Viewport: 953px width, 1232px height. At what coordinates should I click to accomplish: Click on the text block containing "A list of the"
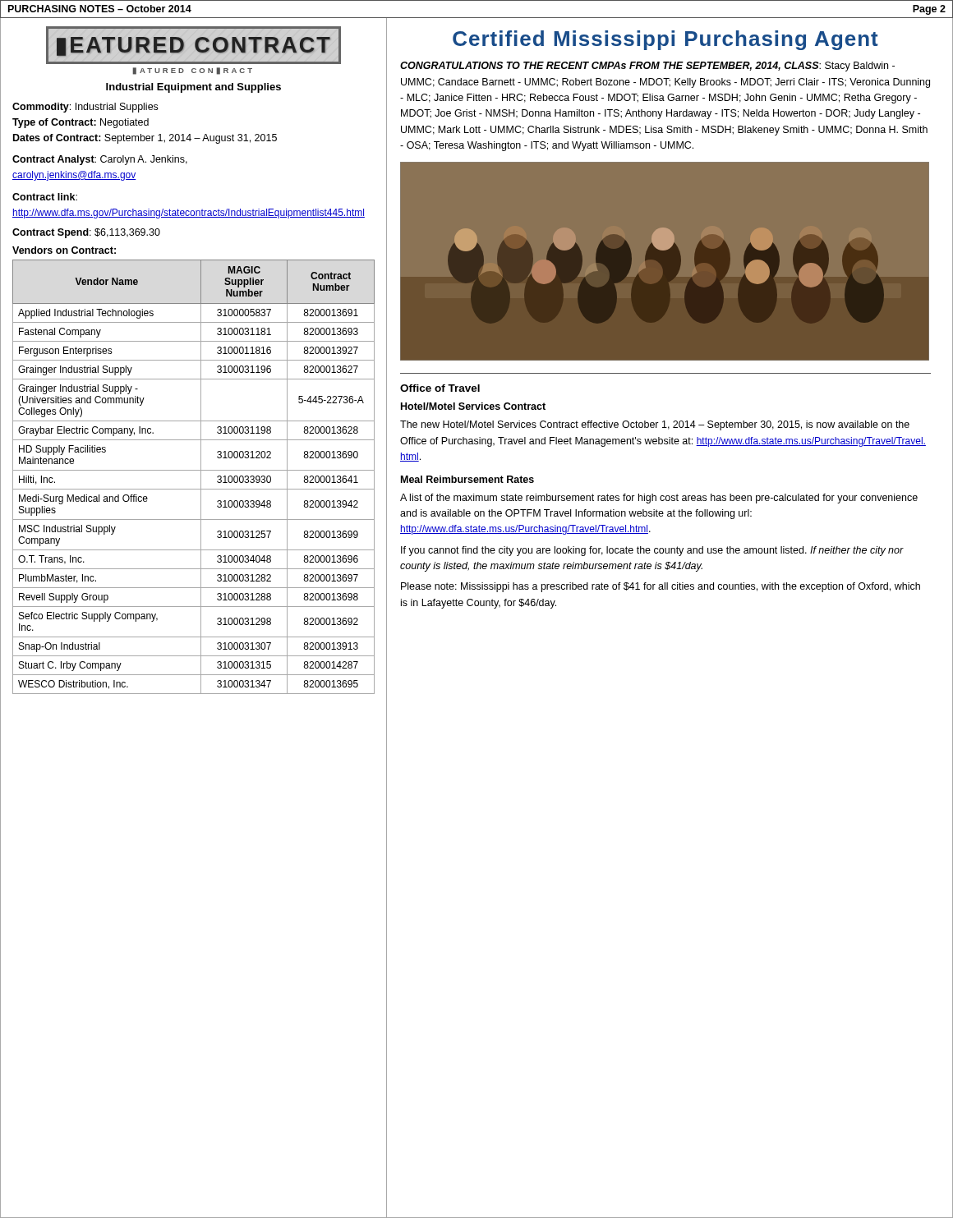[x=659, y=513]
